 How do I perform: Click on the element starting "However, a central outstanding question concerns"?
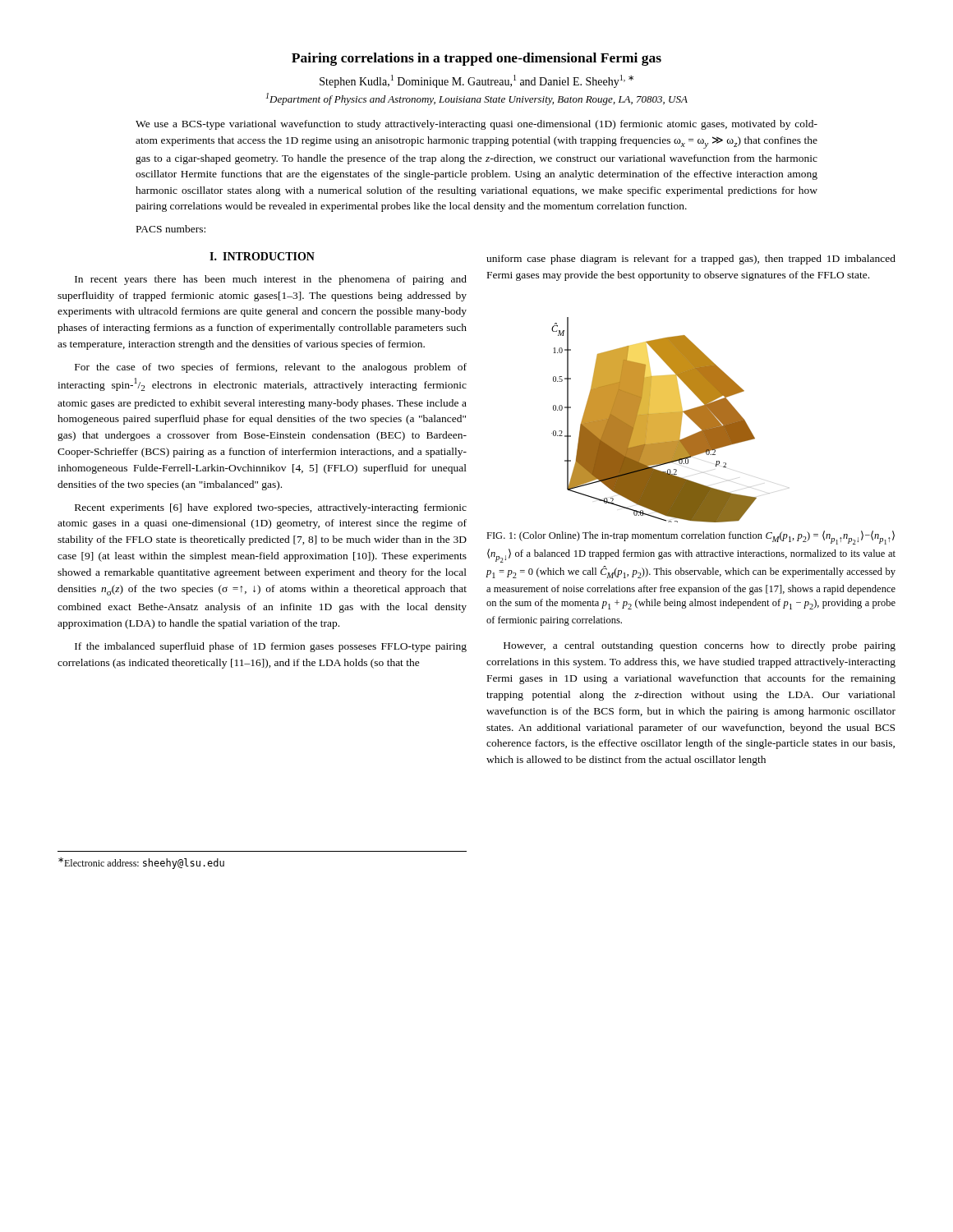[691, 702]
